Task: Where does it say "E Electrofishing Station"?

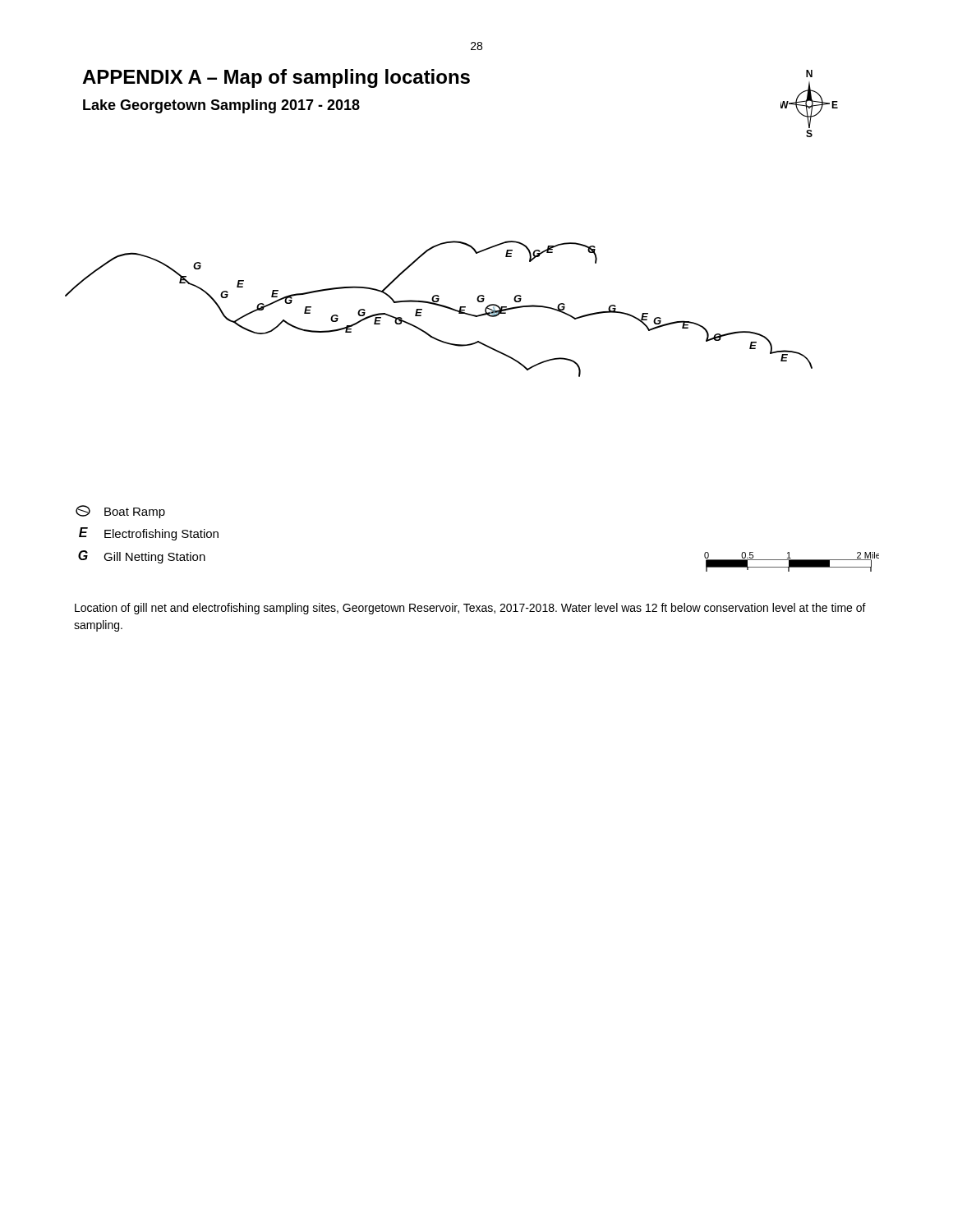Action: point(147,533)
